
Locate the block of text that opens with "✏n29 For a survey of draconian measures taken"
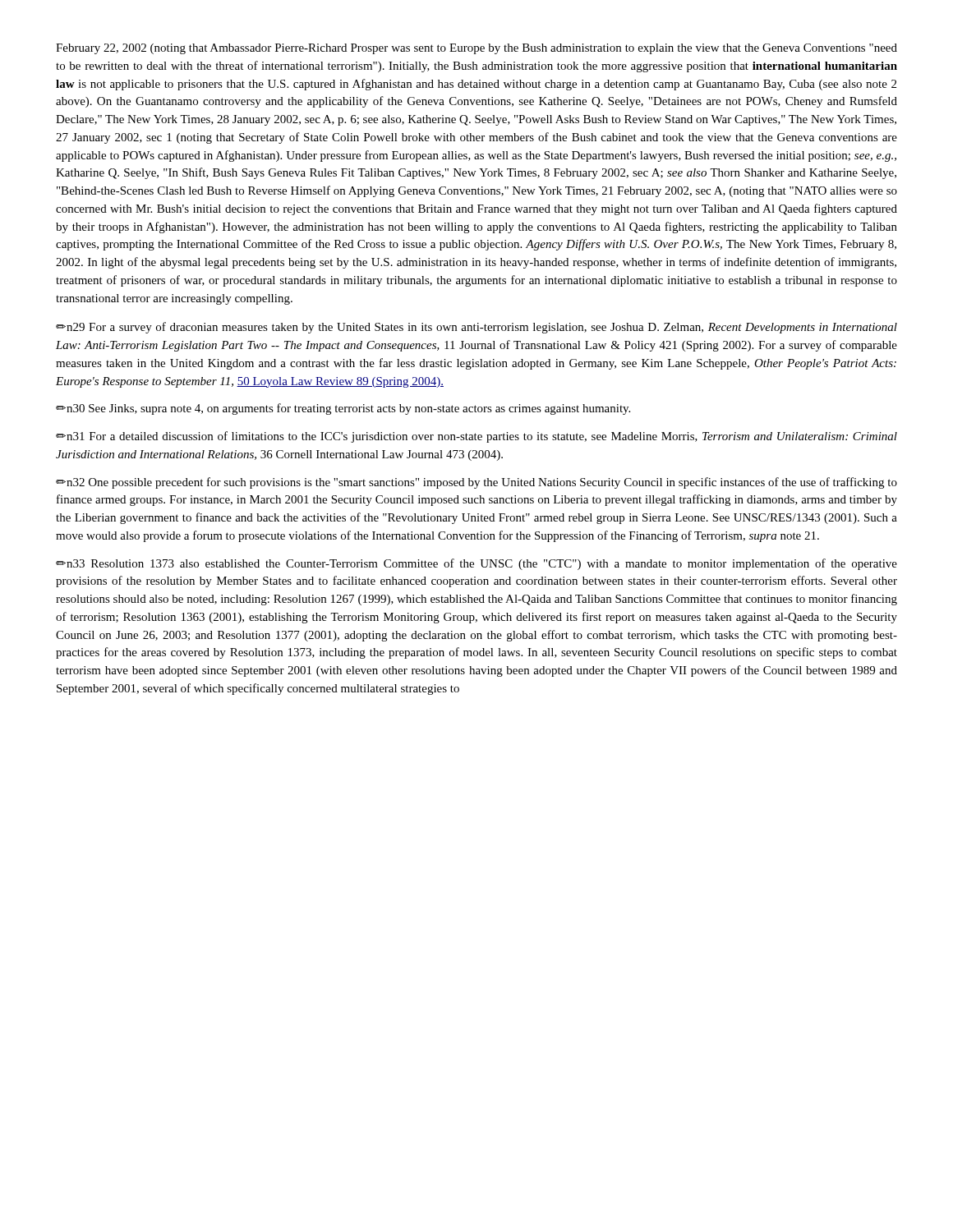coord(476,354)
